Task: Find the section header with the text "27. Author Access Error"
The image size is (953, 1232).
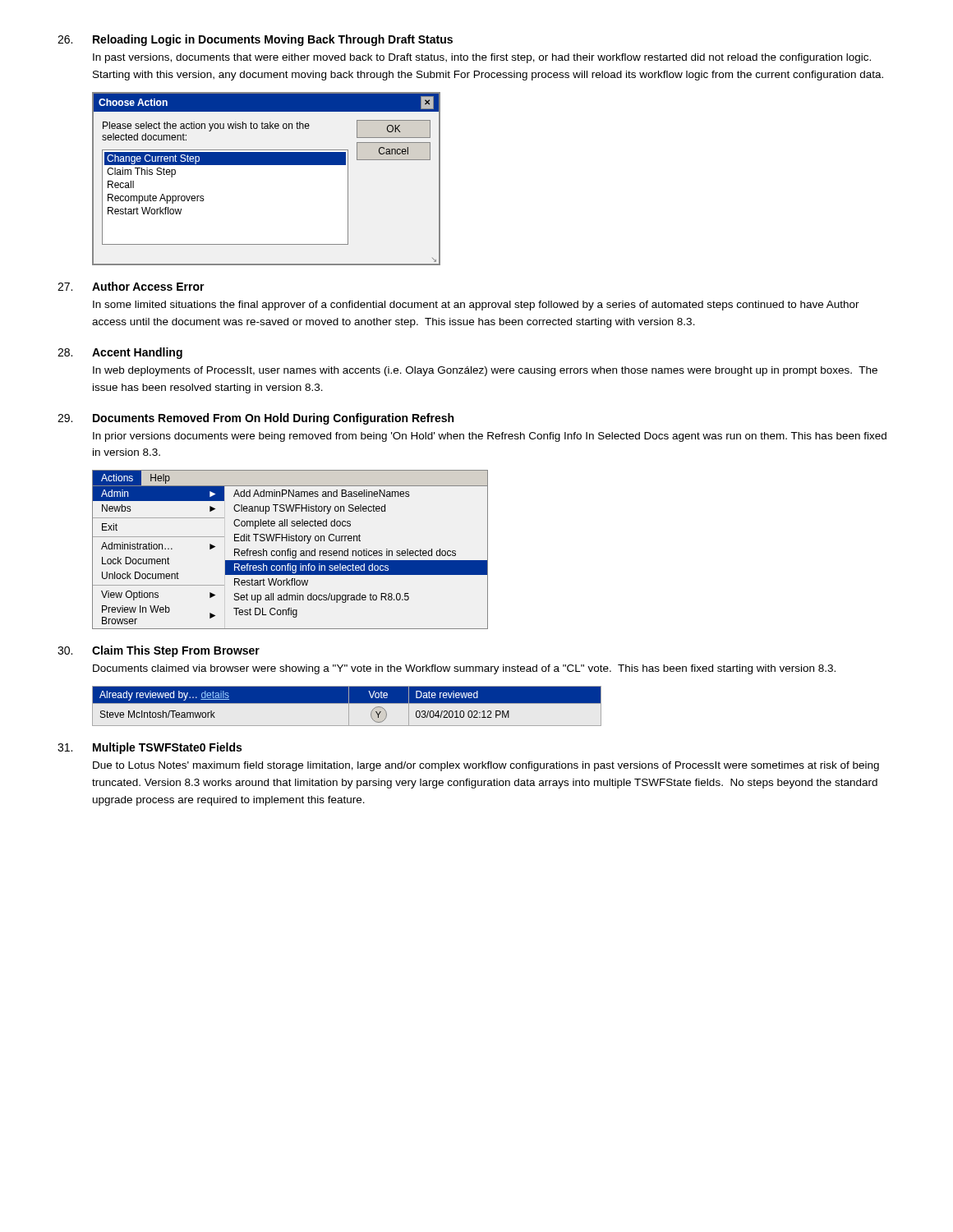Action: (131, 287)
